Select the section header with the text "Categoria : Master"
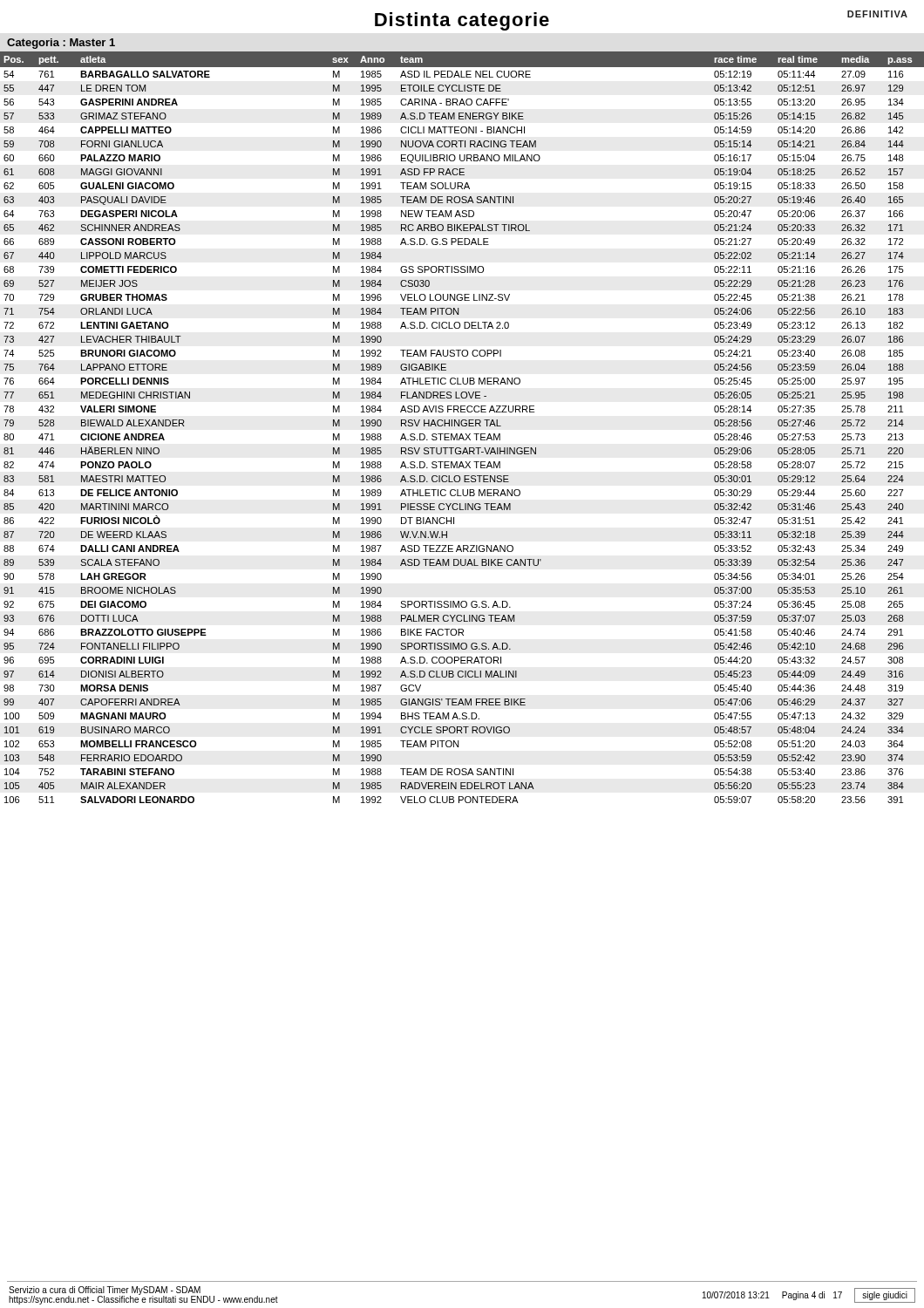Image resolution: width=924 pixels, height=1308 pixels. click(x=61, y=42)
